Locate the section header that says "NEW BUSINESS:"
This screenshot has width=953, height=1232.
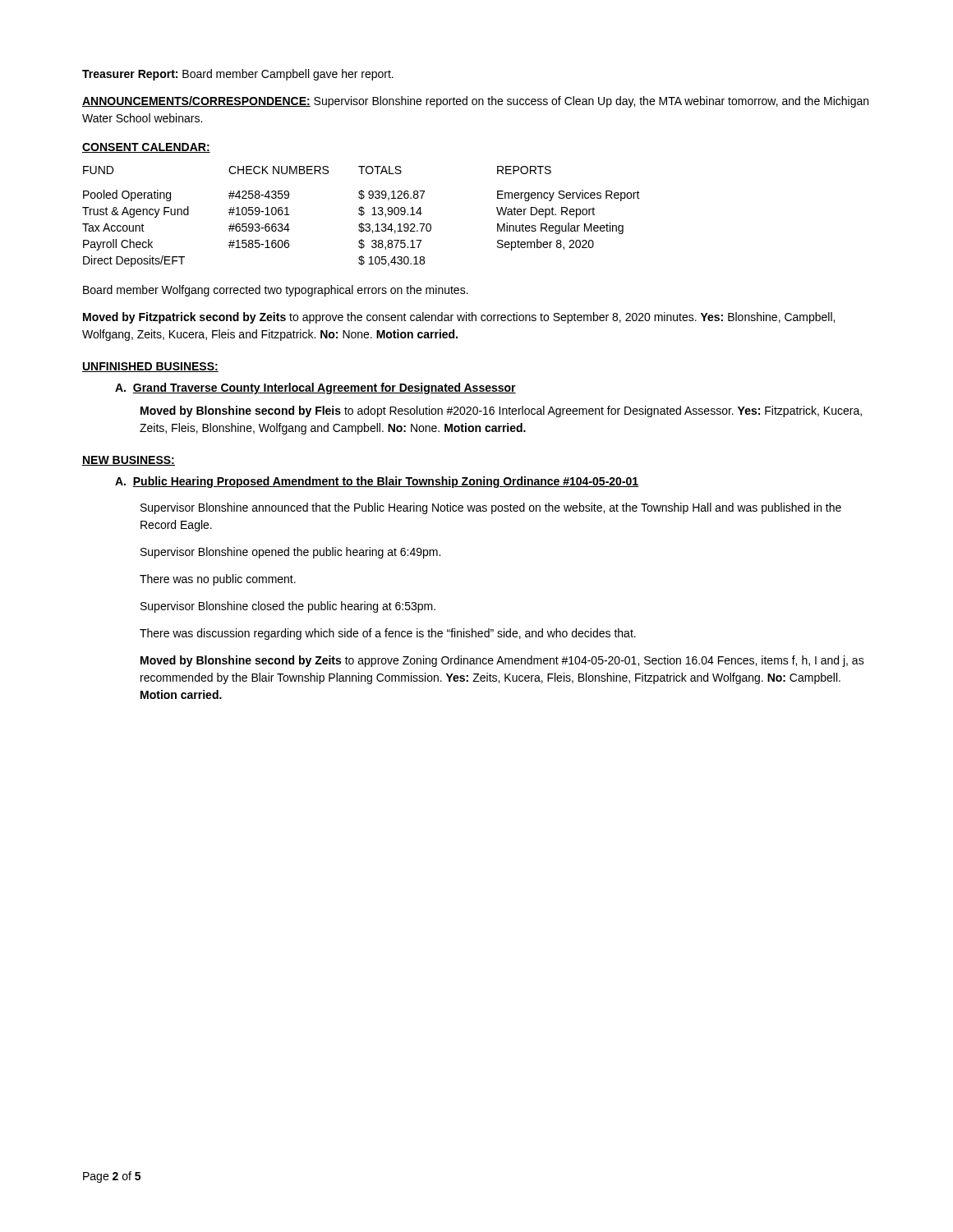point(128,460)
